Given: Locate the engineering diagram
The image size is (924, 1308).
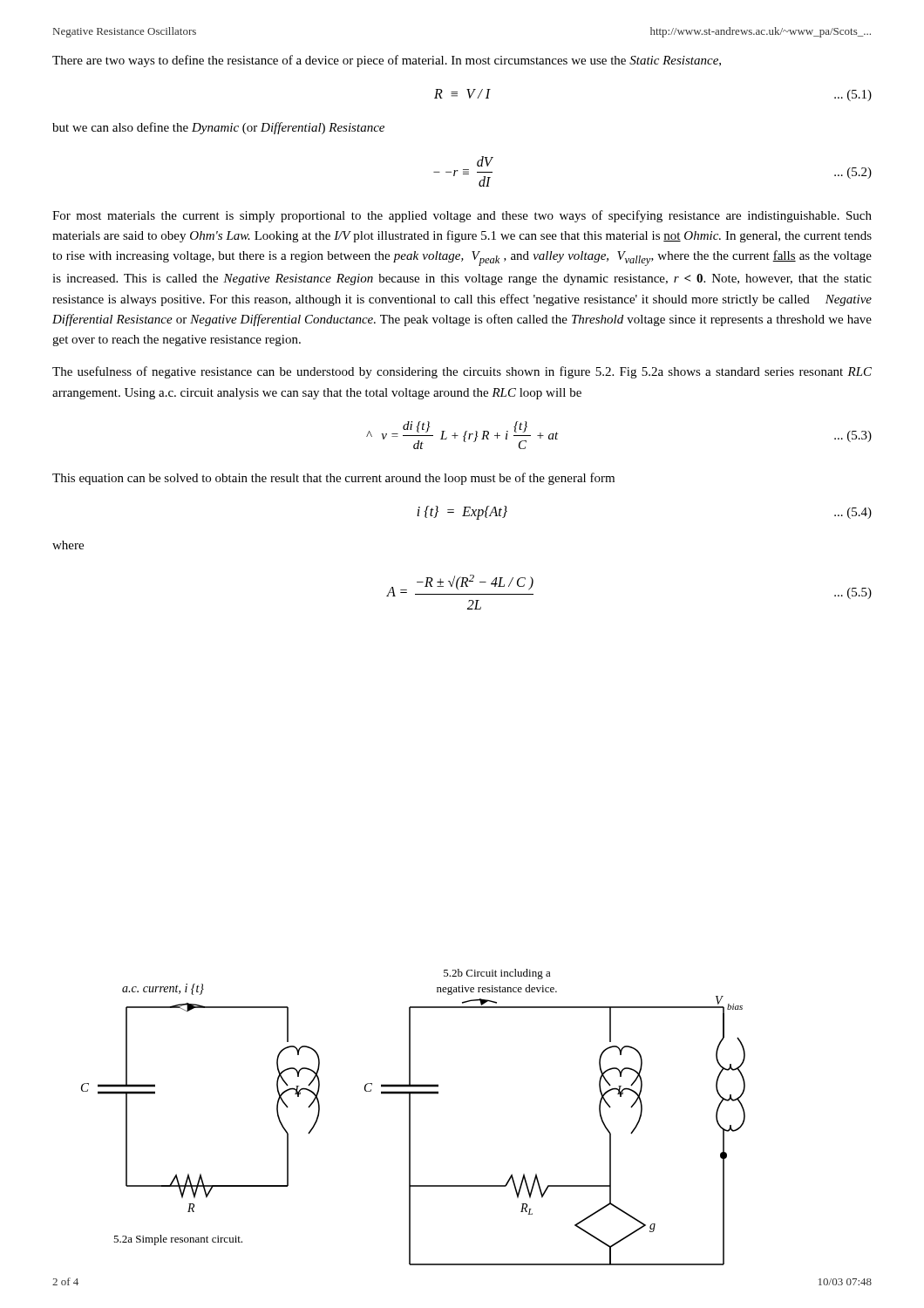Looking at the screenshot, I should pos(462,1112).
